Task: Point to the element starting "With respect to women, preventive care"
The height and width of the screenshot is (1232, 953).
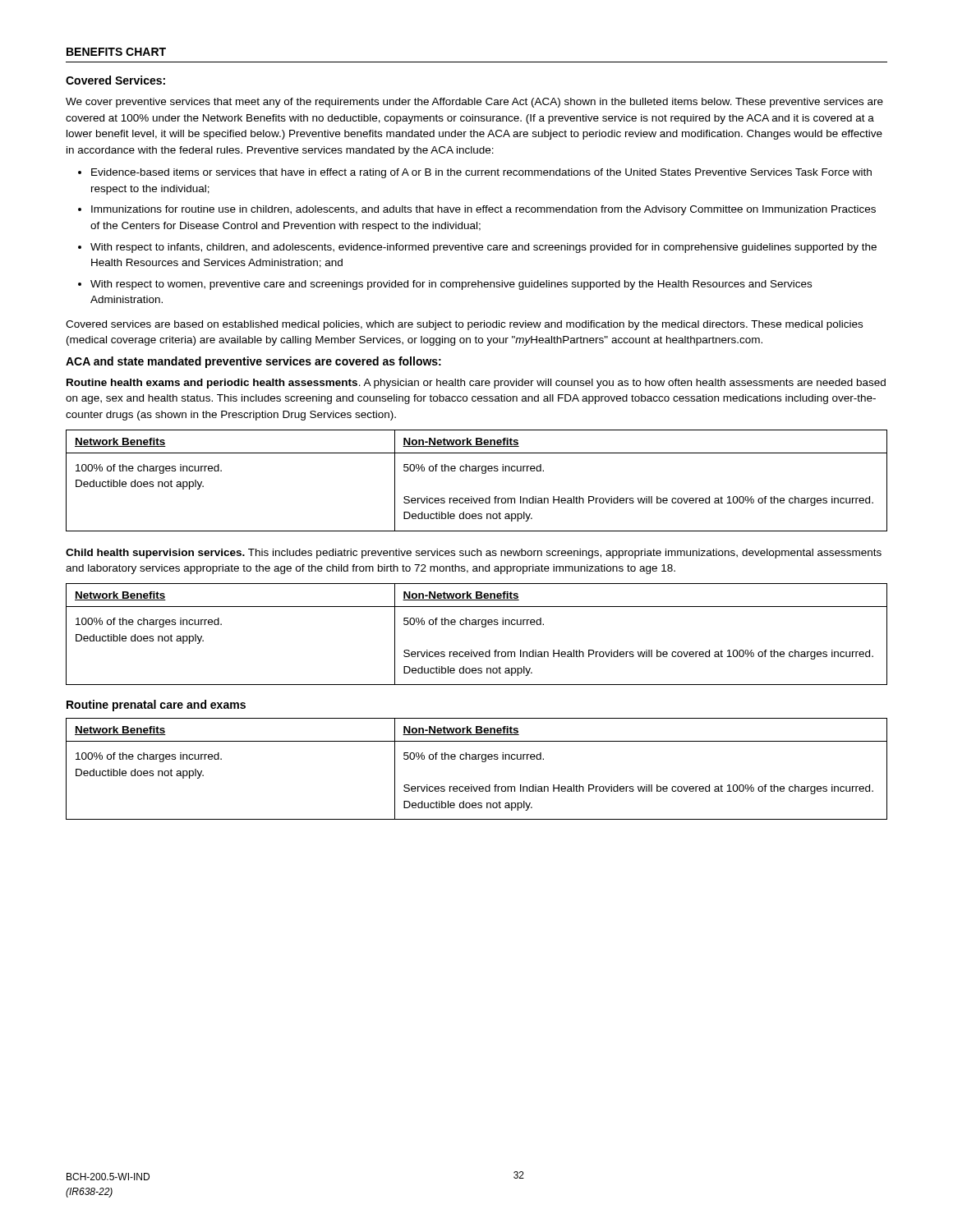Action: (451, 291)
